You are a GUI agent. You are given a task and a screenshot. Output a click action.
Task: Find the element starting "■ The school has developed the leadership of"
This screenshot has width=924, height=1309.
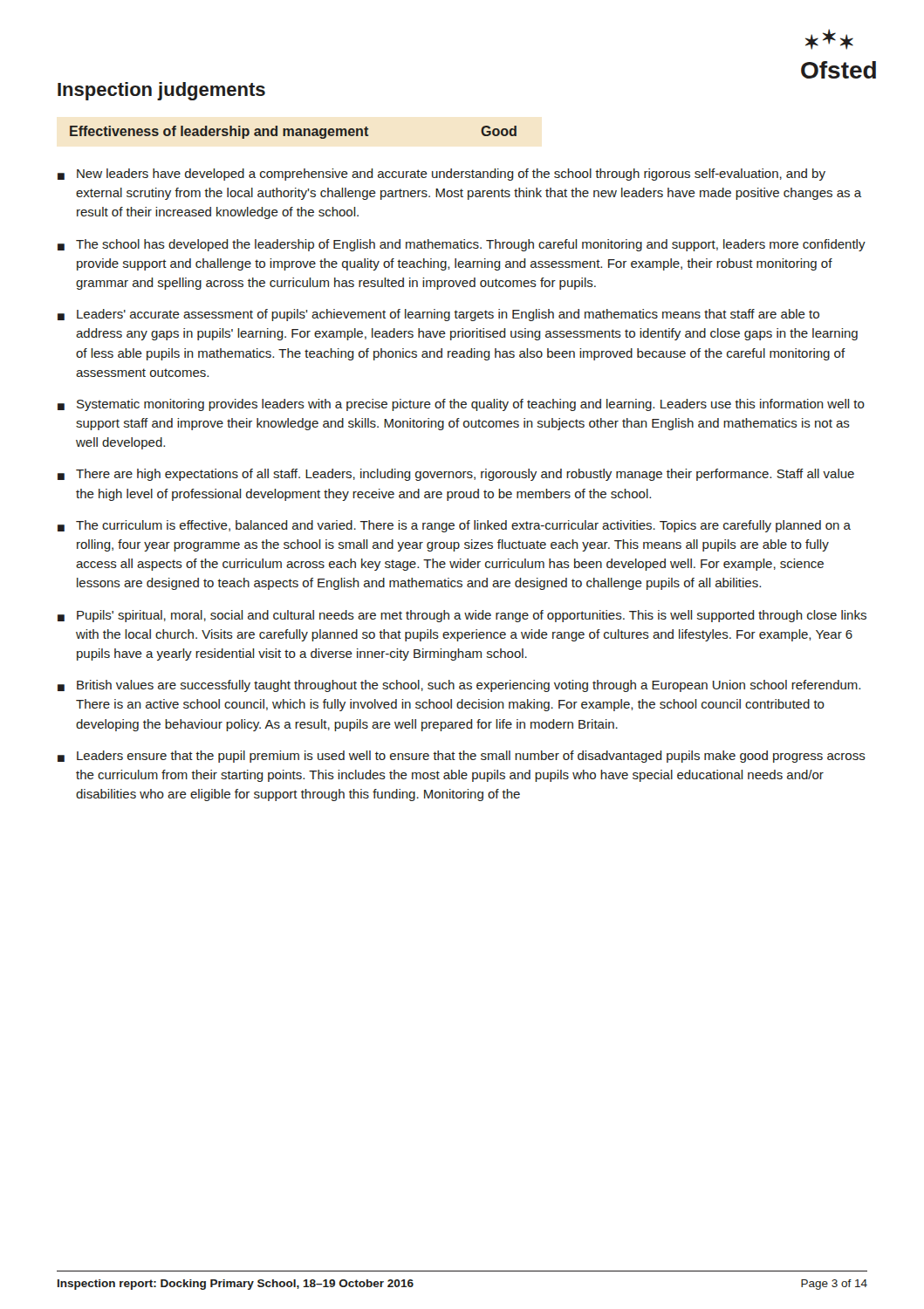462,263
